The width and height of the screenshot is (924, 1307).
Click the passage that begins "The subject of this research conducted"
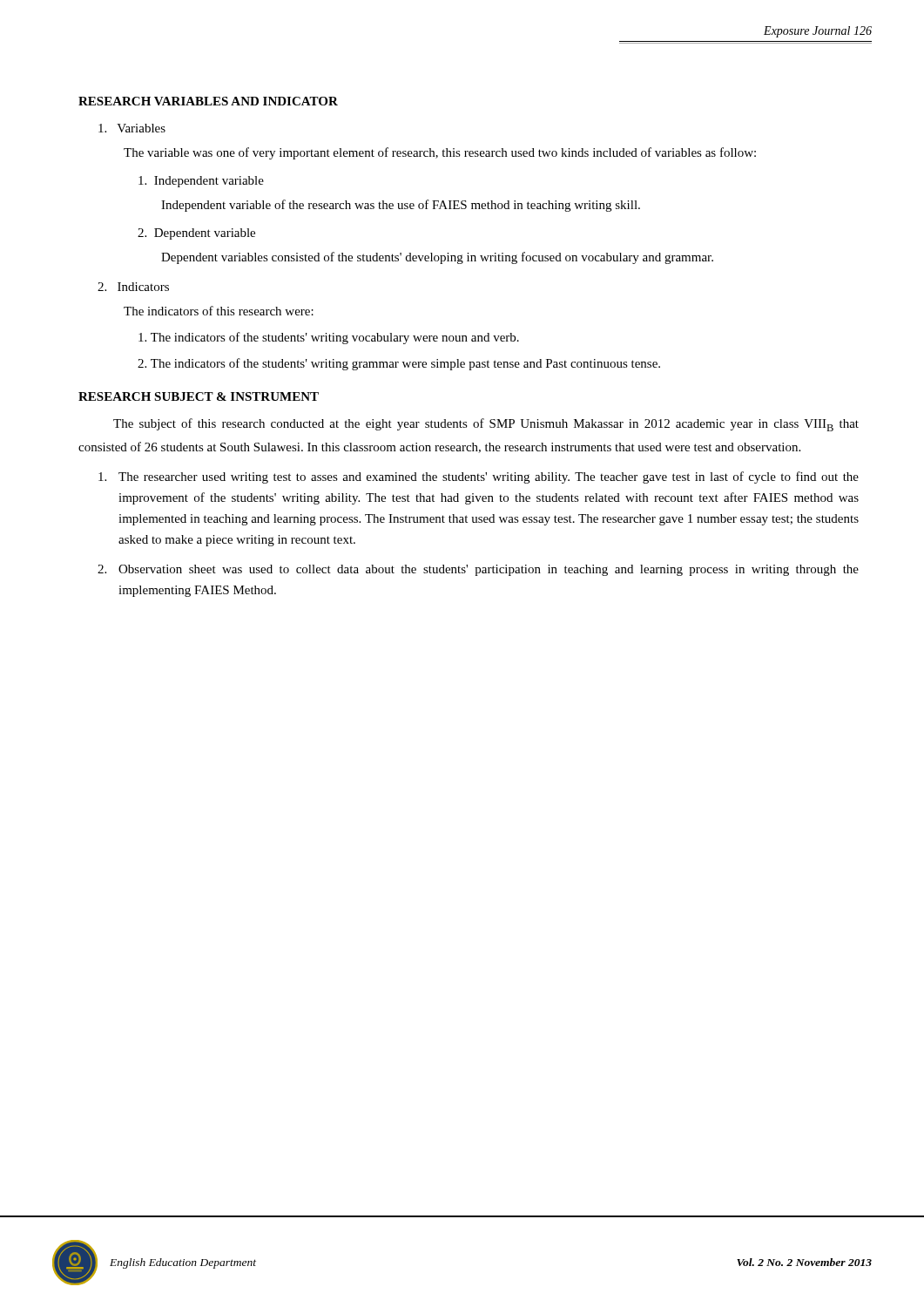point(469,435)
